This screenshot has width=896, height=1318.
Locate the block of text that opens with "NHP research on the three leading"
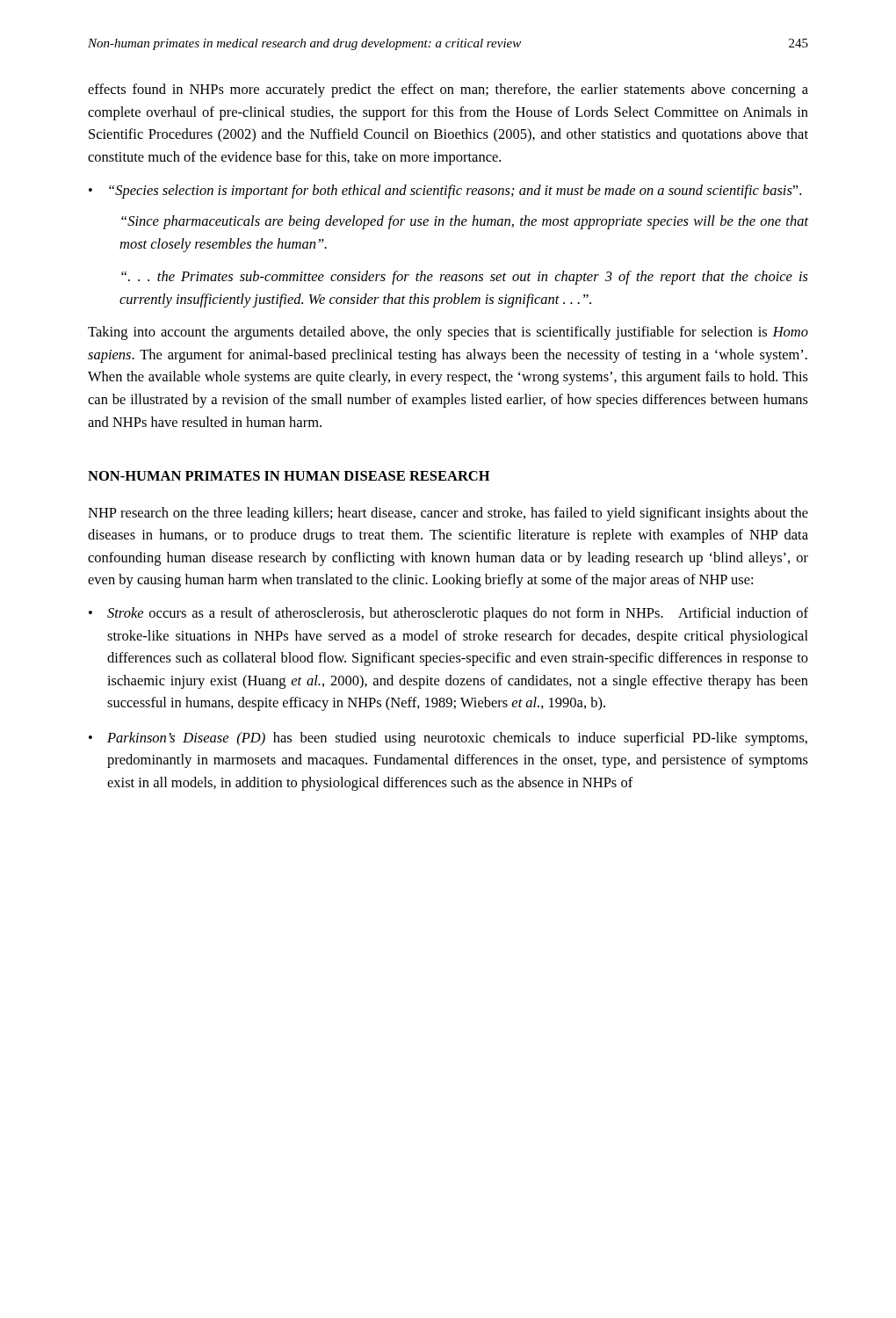click(448, 546)
